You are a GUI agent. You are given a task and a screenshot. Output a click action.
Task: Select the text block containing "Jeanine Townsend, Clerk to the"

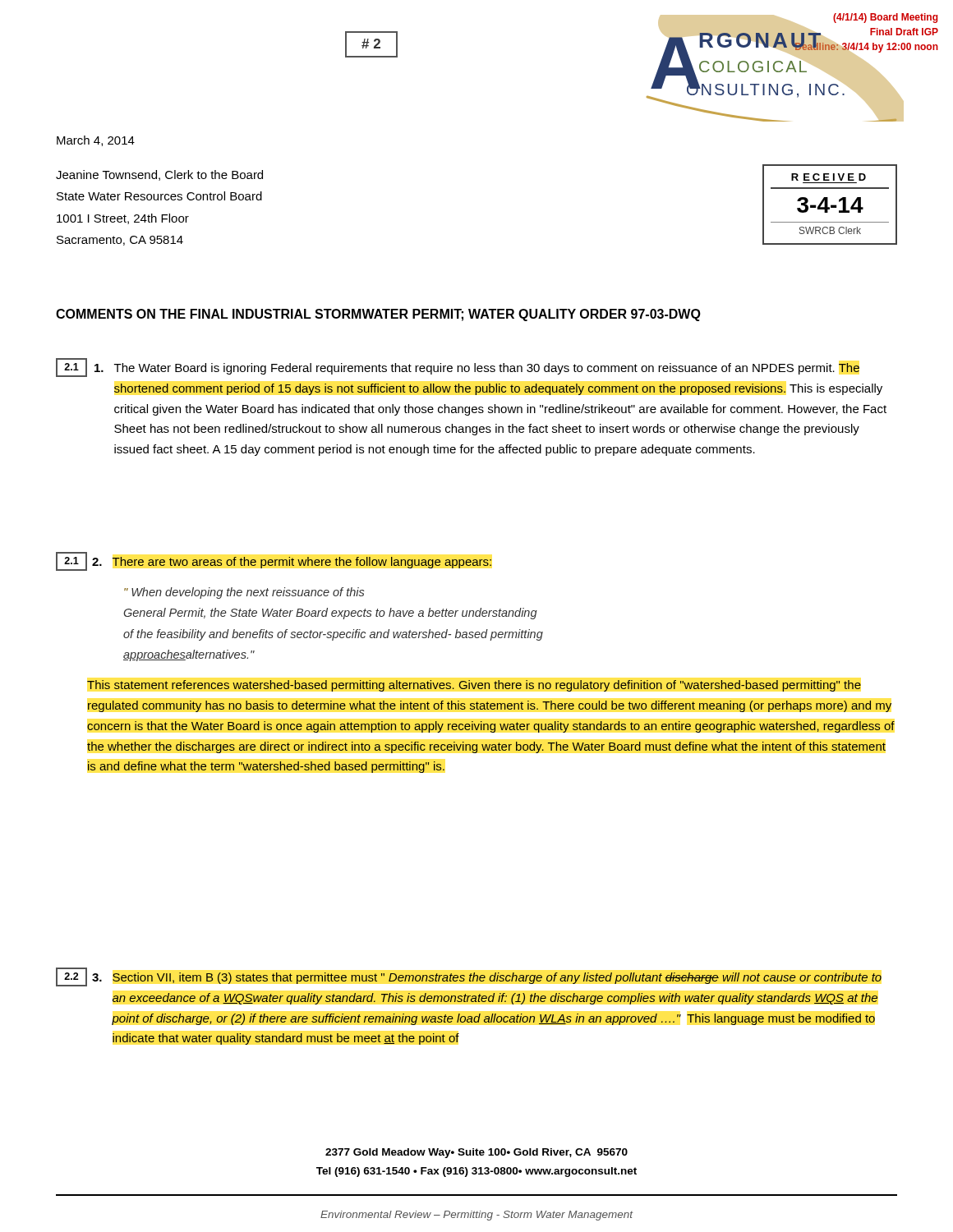160,207
